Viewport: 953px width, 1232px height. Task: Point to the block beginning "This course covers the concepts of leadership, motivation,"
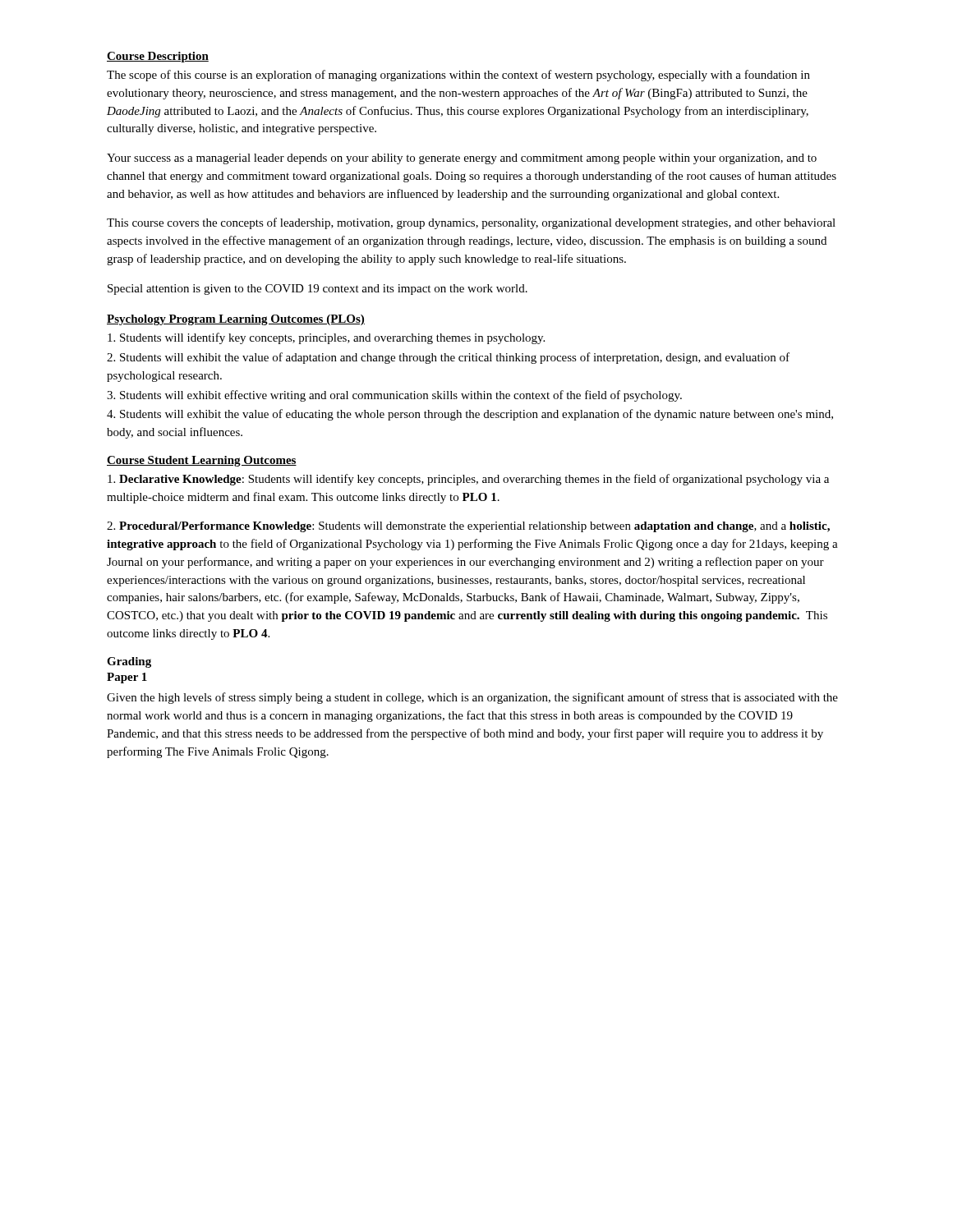[471, 241]
